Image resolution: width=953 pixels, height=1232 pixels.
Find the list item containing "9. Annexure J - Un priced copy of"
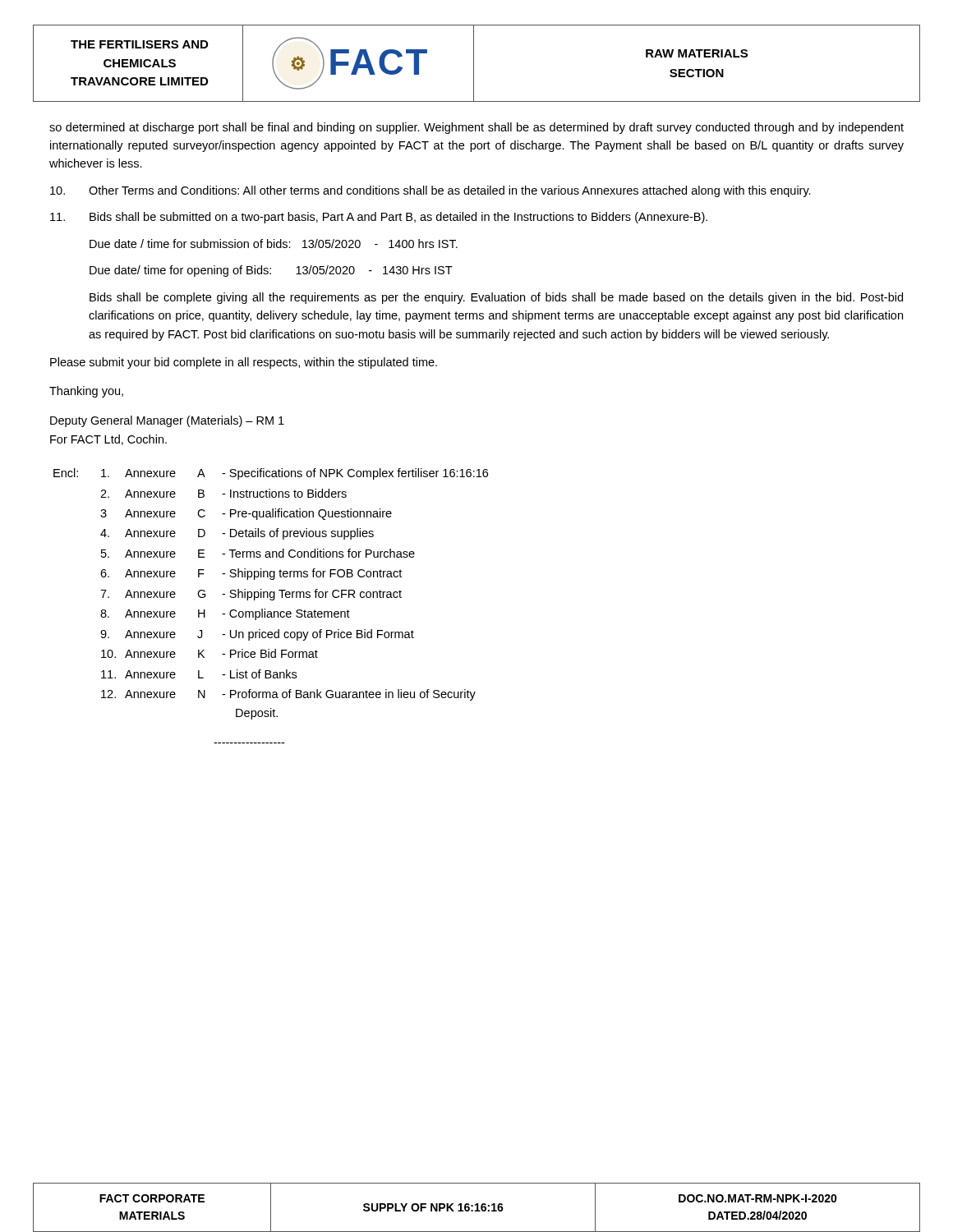tap(271, 634)
